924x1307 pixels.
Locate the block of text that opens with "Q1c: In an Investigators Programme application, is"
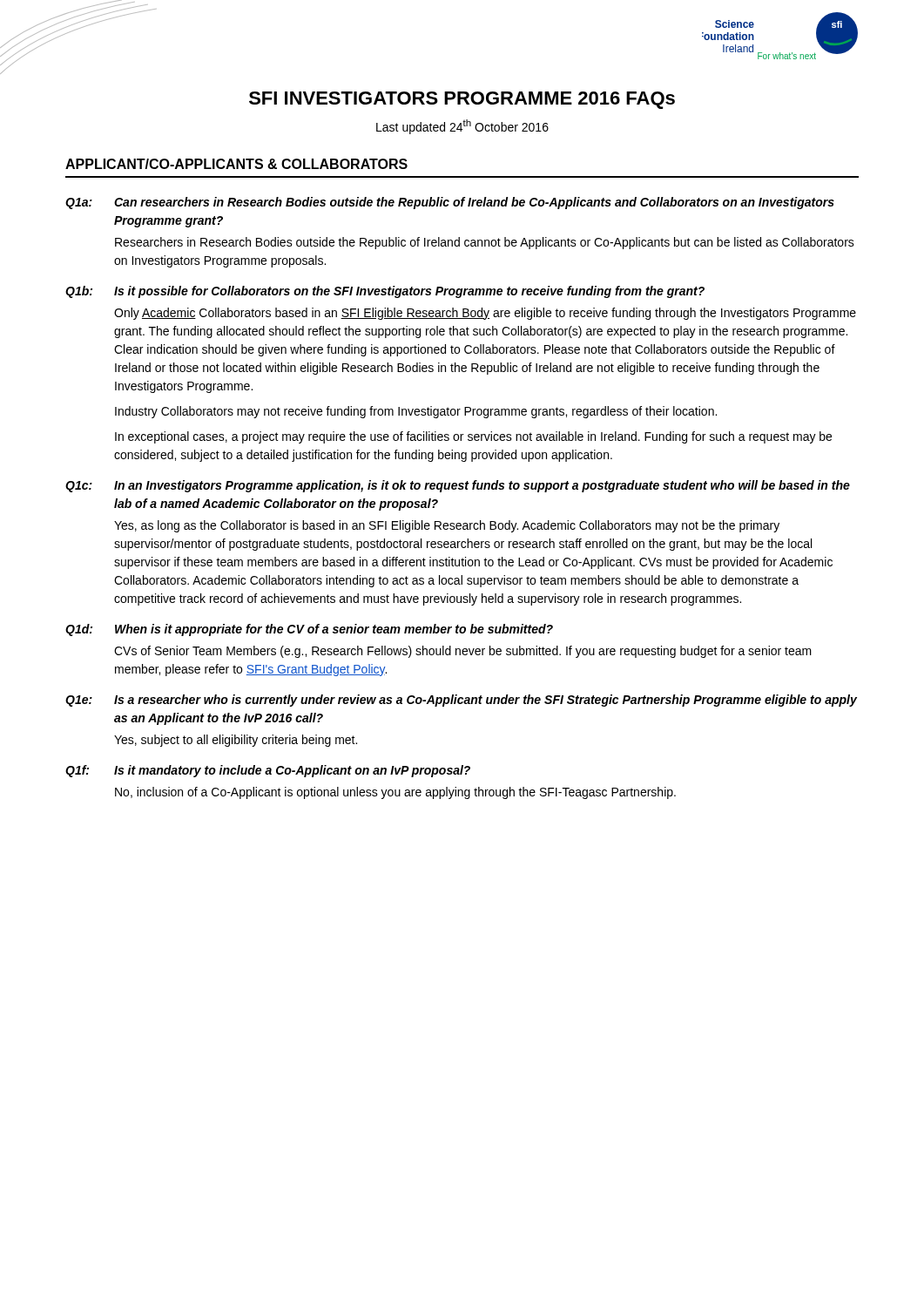point(462,542)
